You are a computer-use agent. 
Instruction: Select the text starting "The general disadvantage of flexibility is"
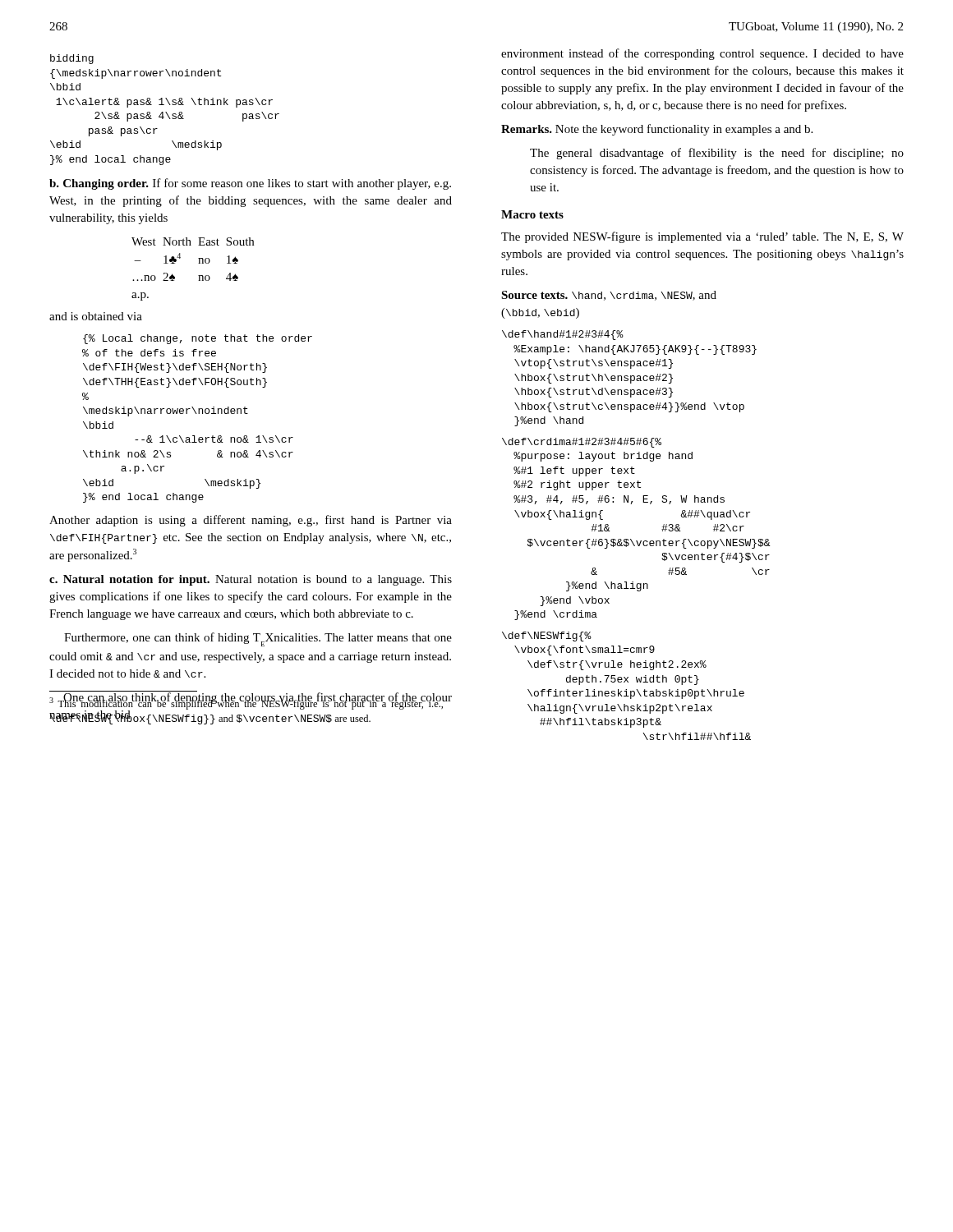717,170
